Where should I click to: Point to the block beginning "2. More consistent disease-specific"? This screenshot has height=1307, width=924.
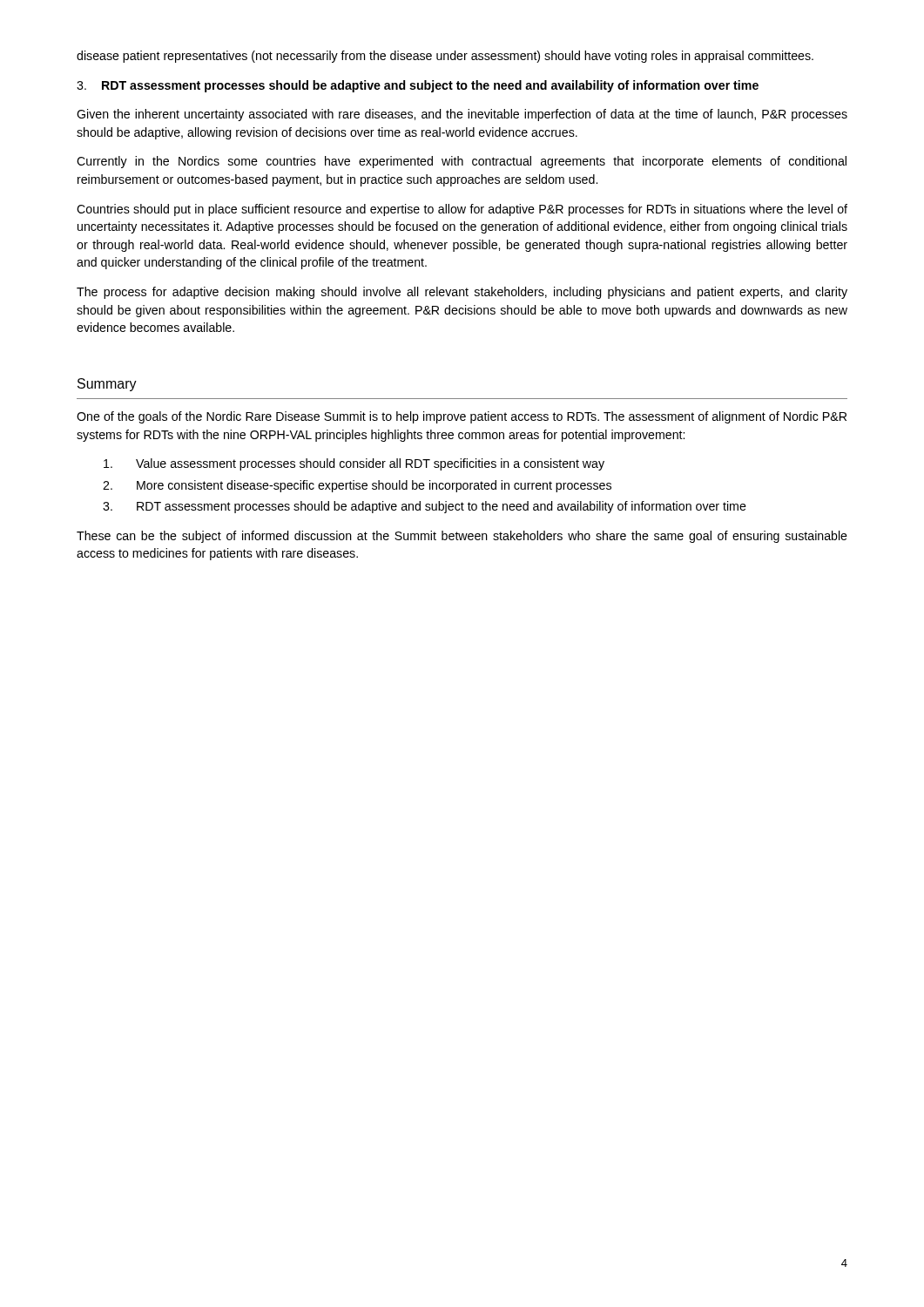tap(462, 485)
